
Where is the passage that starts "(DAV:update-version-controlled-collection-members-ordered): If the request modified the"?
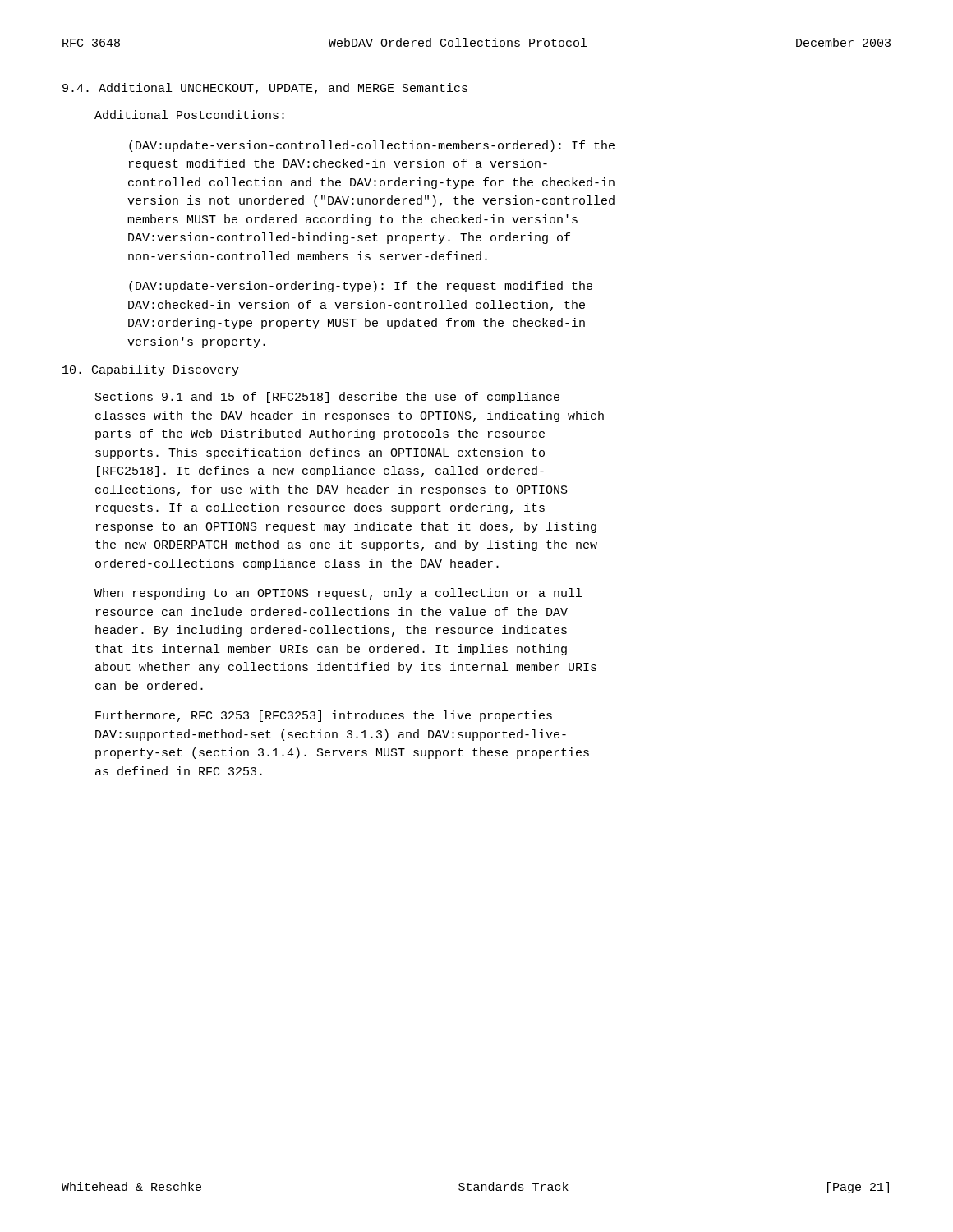[x=371, y=202]
